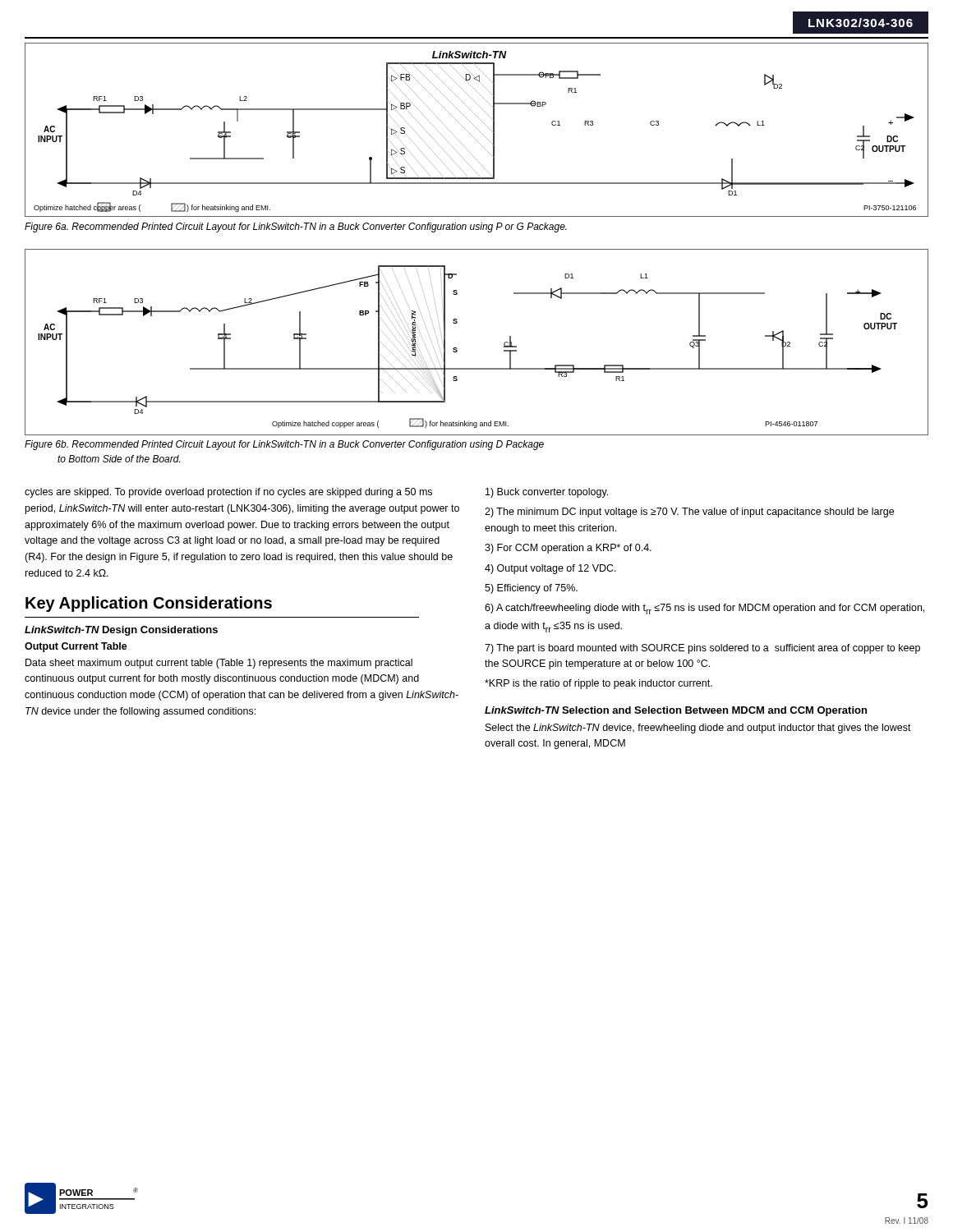Select the section header containing "Output Current Table"
The width and height of the screenshot is (953, 1232).
[76, 646]
